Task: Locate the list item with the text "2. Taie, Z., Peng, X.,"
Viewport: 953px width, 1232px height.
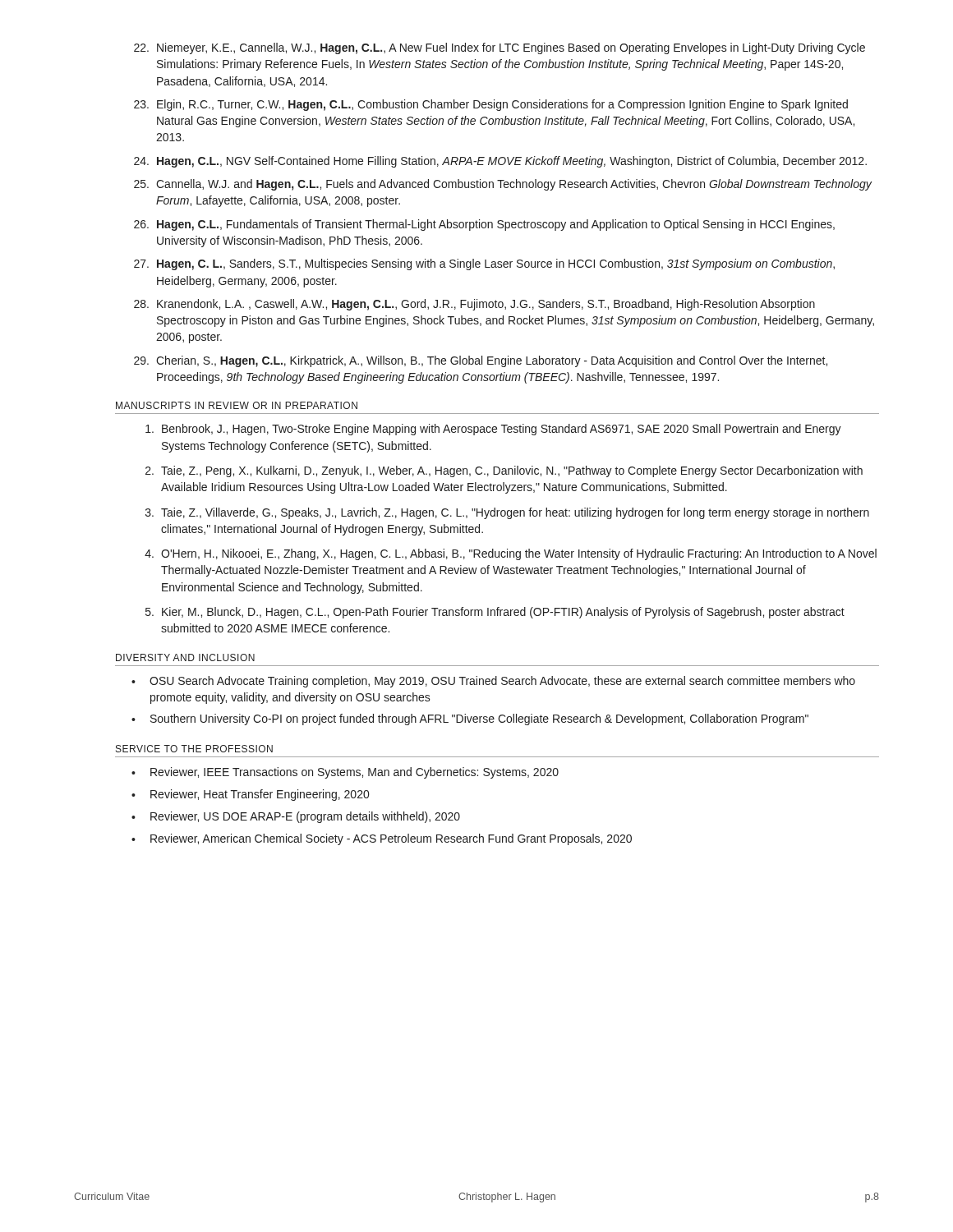Action: coord(505,479)
